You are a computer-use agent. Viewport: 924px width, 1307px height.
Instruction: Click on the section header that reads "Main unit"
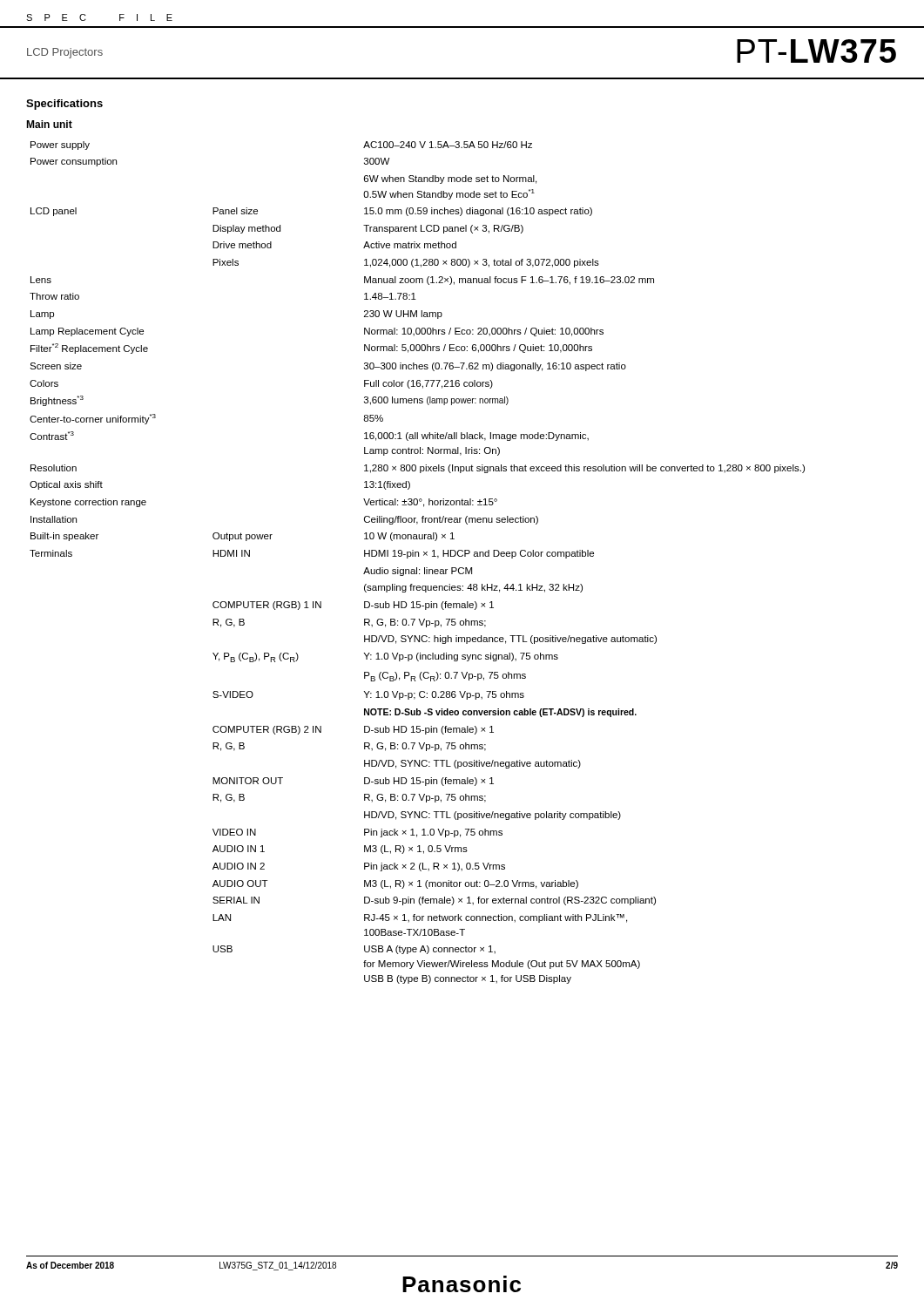click(x=49, y=125)
